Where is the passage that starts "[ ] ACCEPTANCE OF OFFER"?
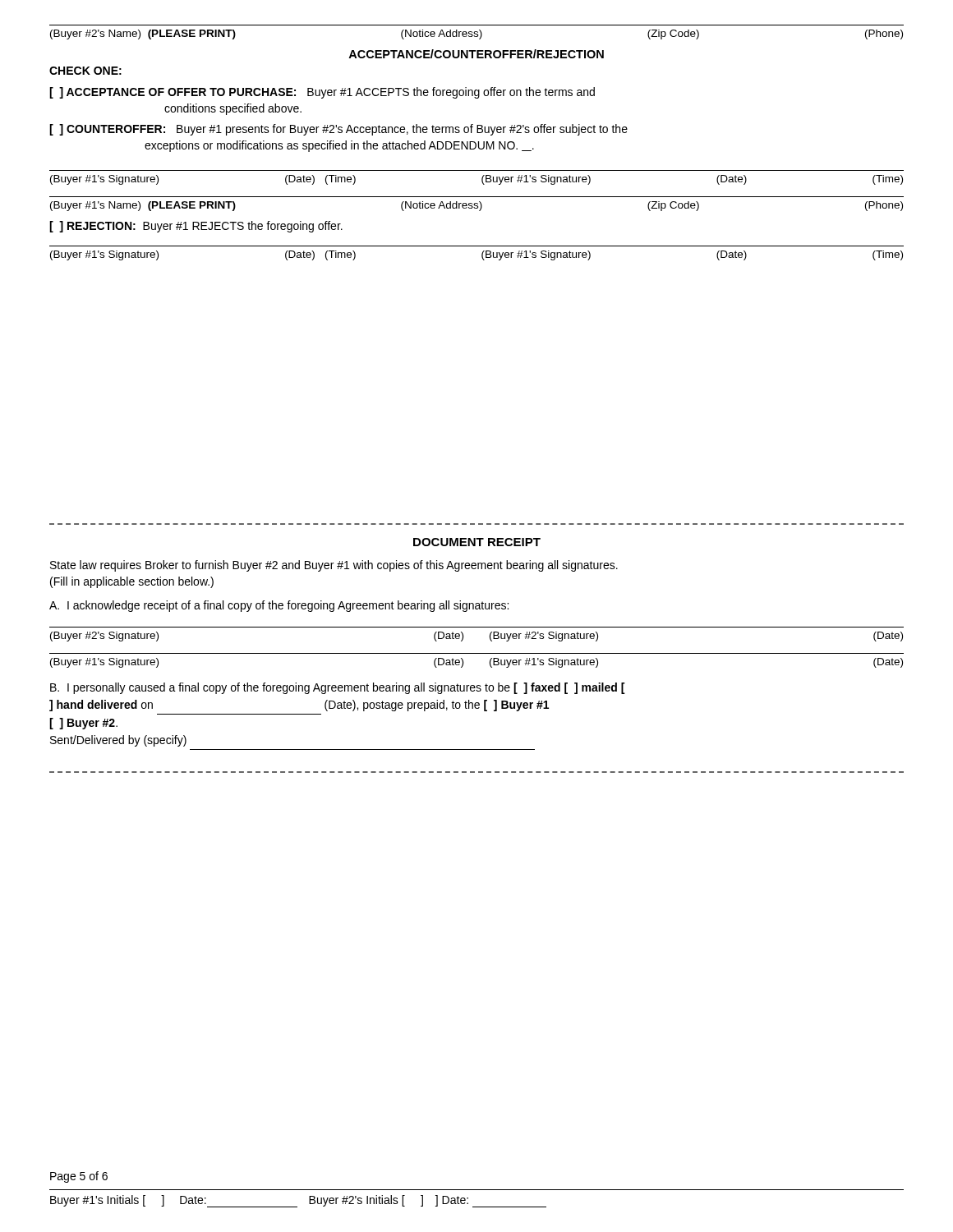The image size is (953, 1232). (x=476, y=100)
